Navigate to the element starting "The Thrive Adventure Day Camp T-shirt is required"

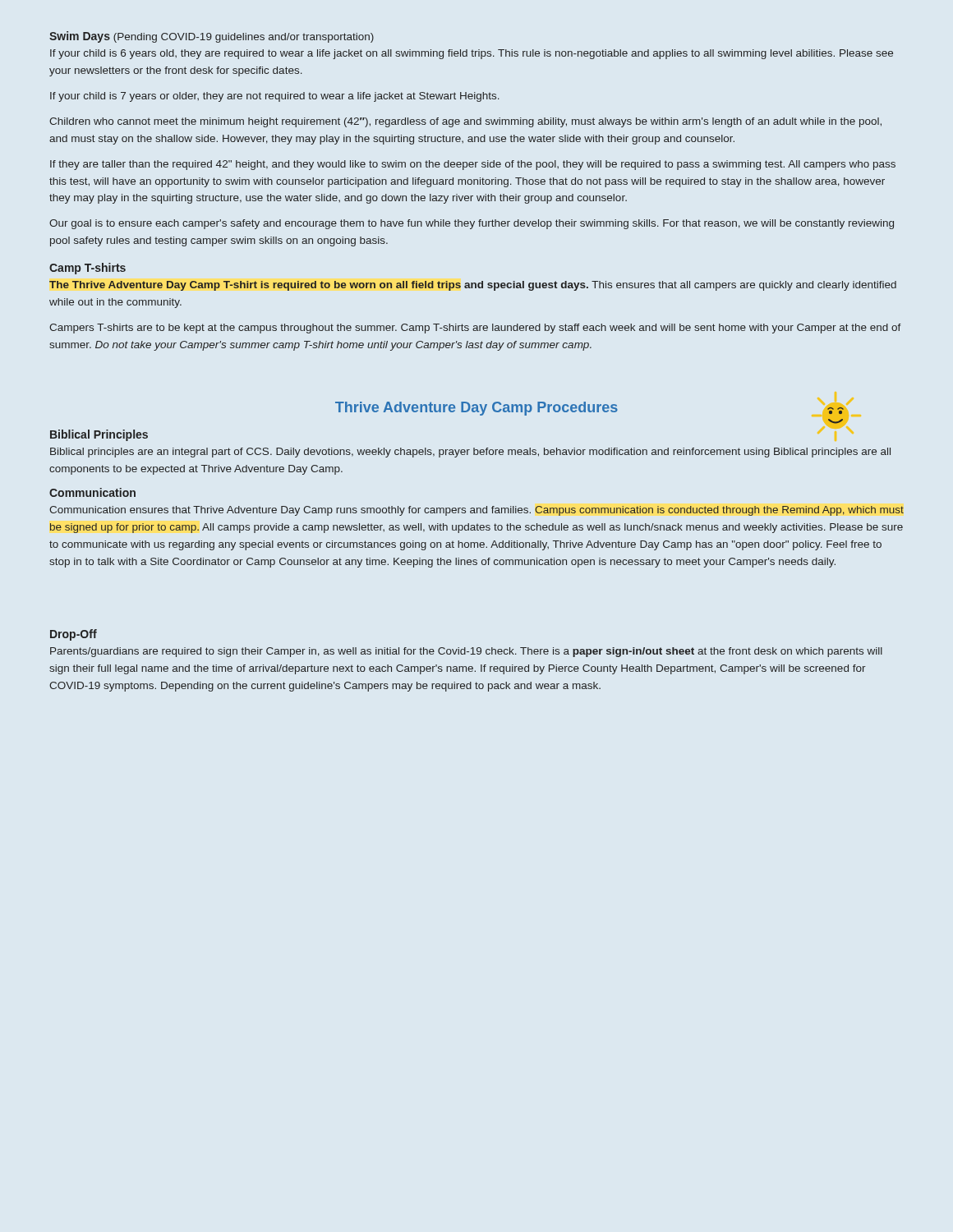[473, 293]
